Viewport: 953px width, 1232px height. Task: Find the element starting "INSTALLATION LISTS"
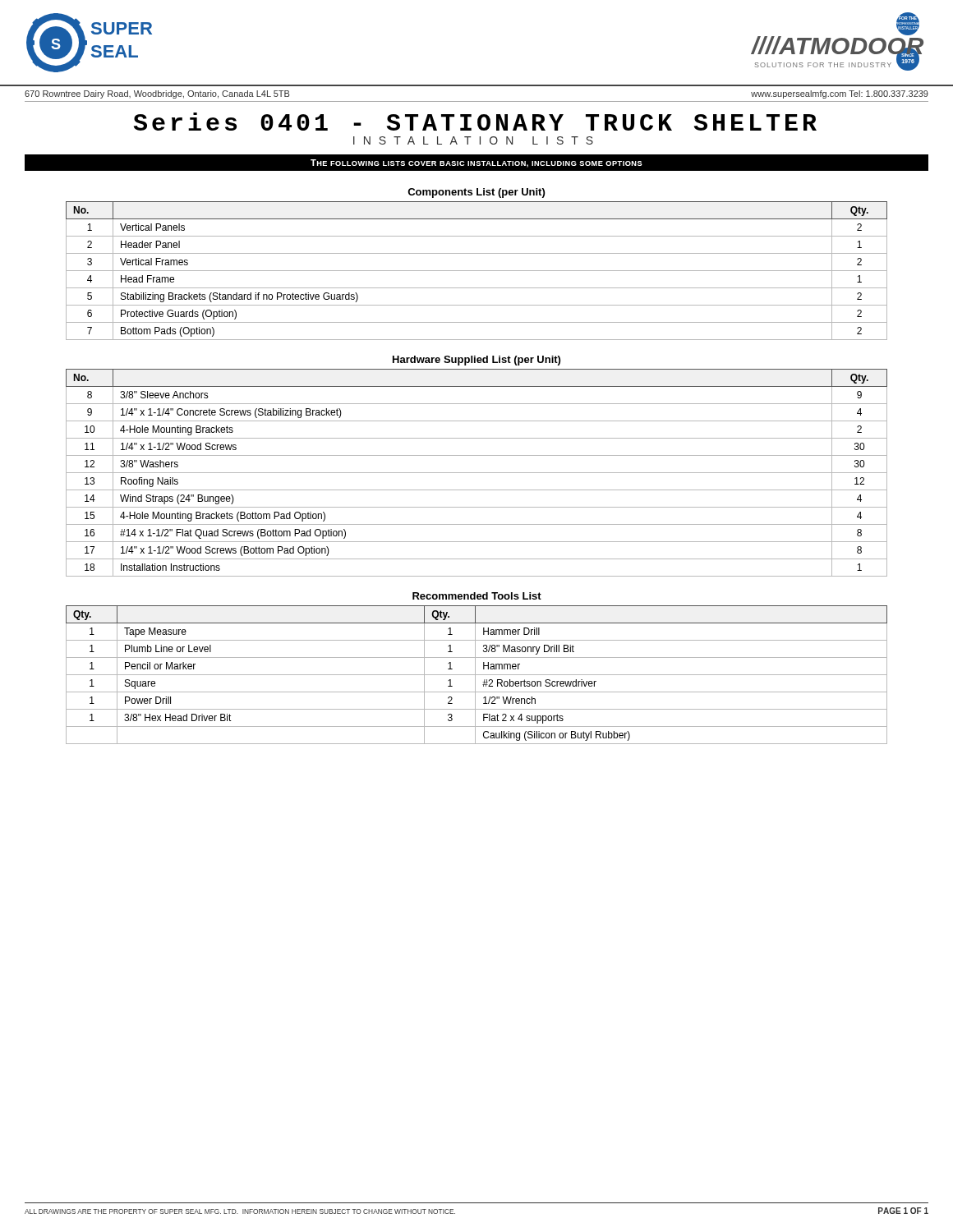pos(476,140)
